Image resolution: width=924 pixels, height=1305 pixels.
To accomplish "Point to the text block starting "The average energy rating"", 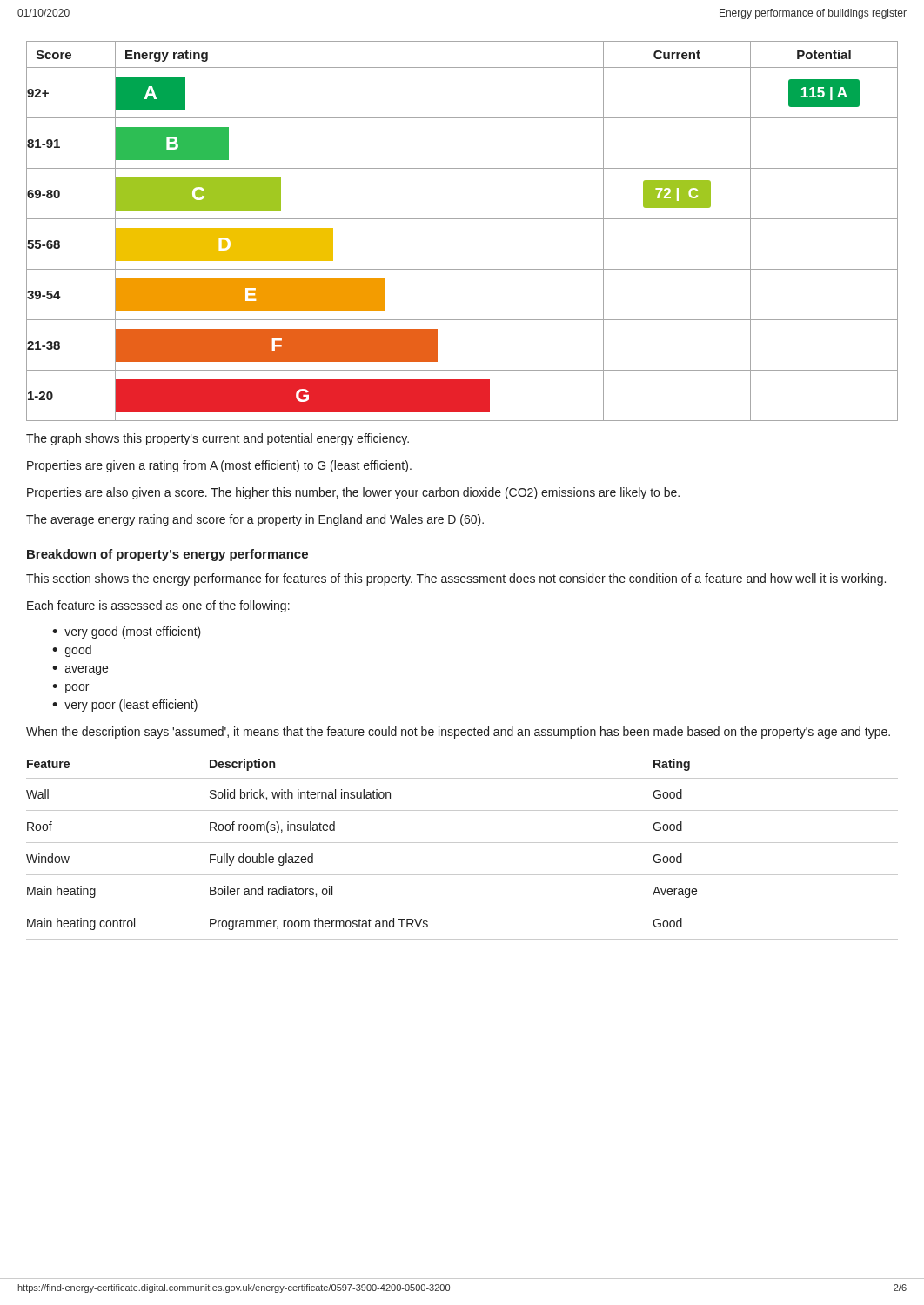I will pos(255,519).
